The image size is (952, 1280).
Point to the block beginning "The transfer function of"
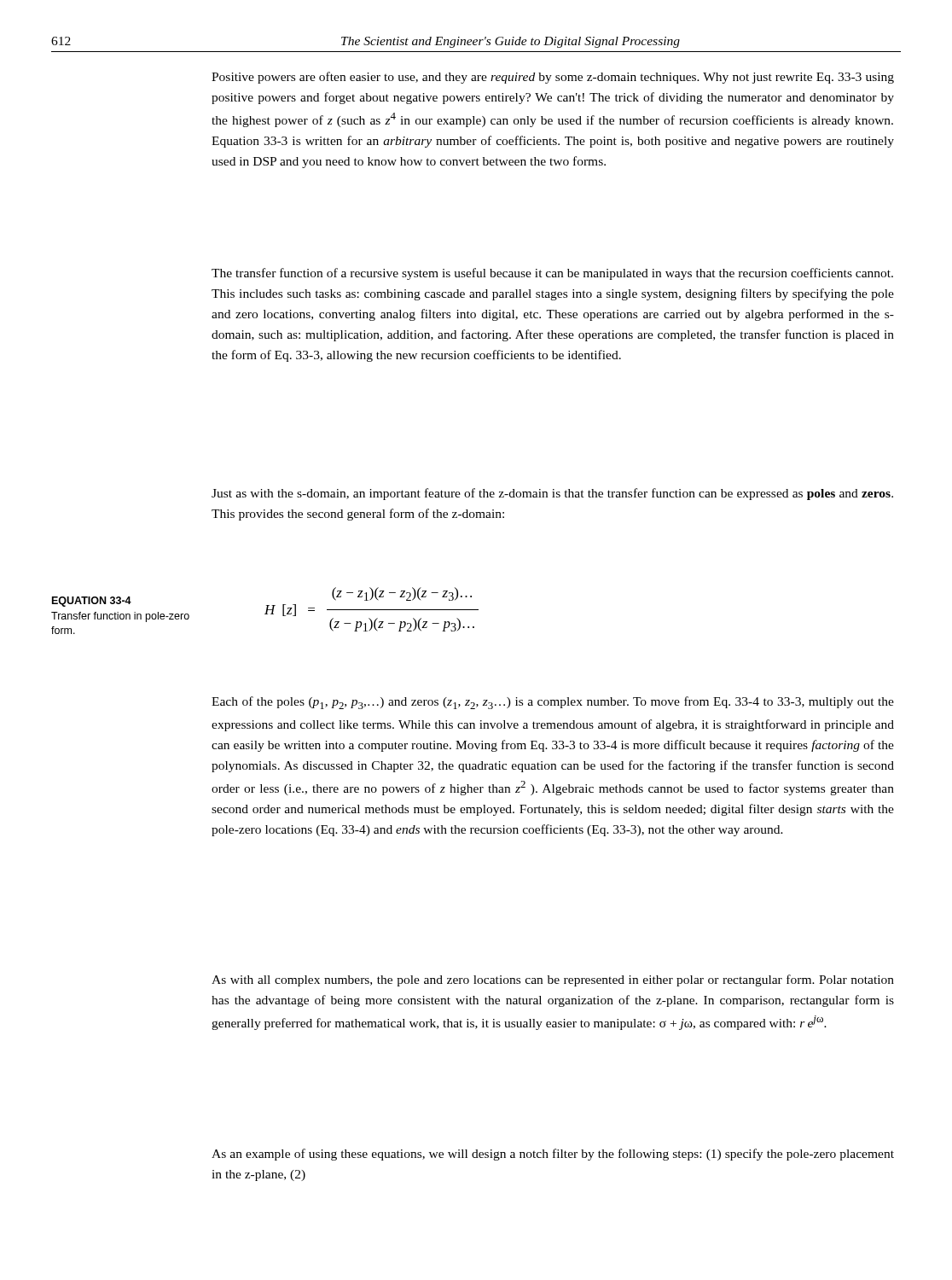(x=553, y=314)
